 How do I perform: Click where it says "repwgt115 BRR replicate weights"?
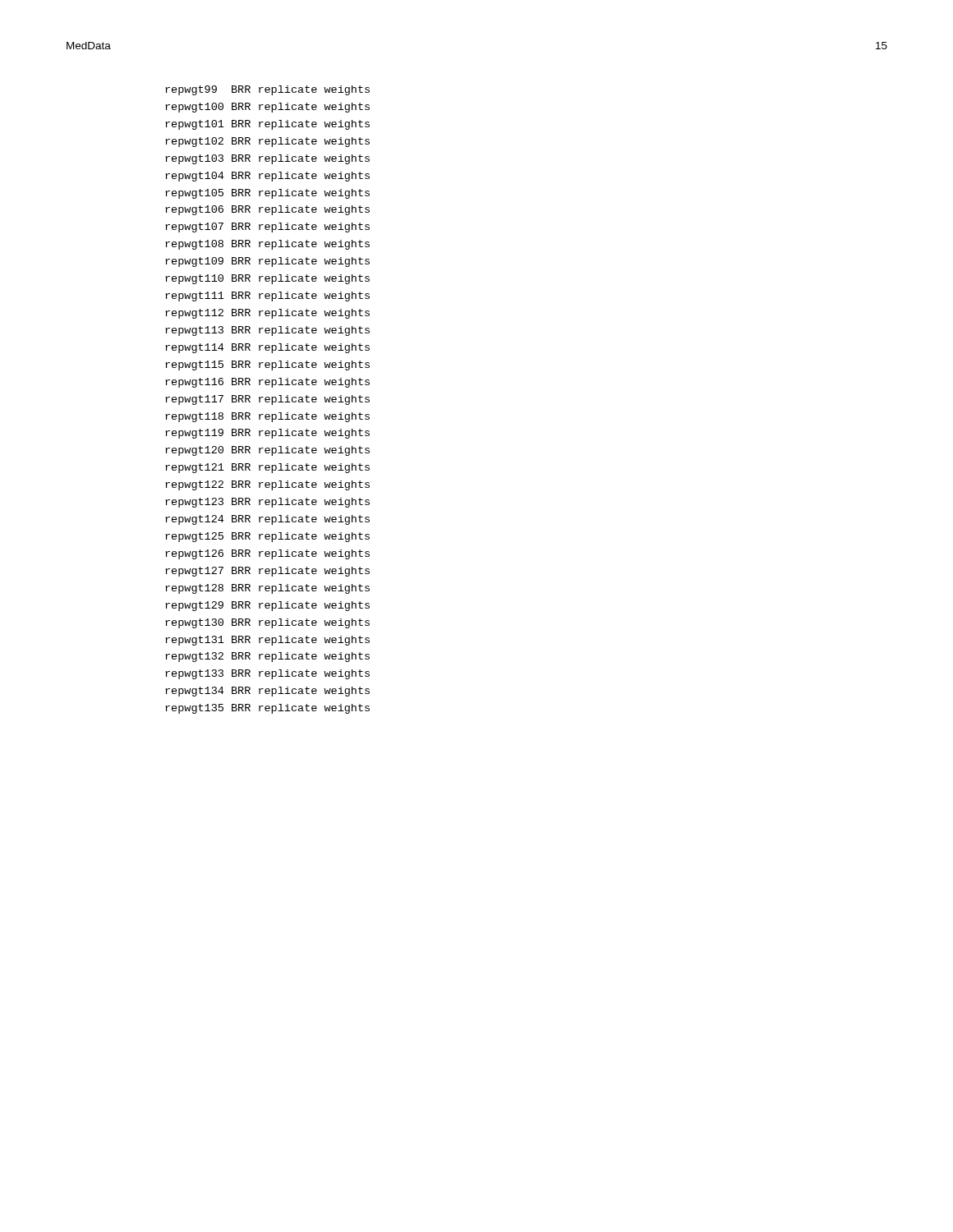tap(267, 366)
